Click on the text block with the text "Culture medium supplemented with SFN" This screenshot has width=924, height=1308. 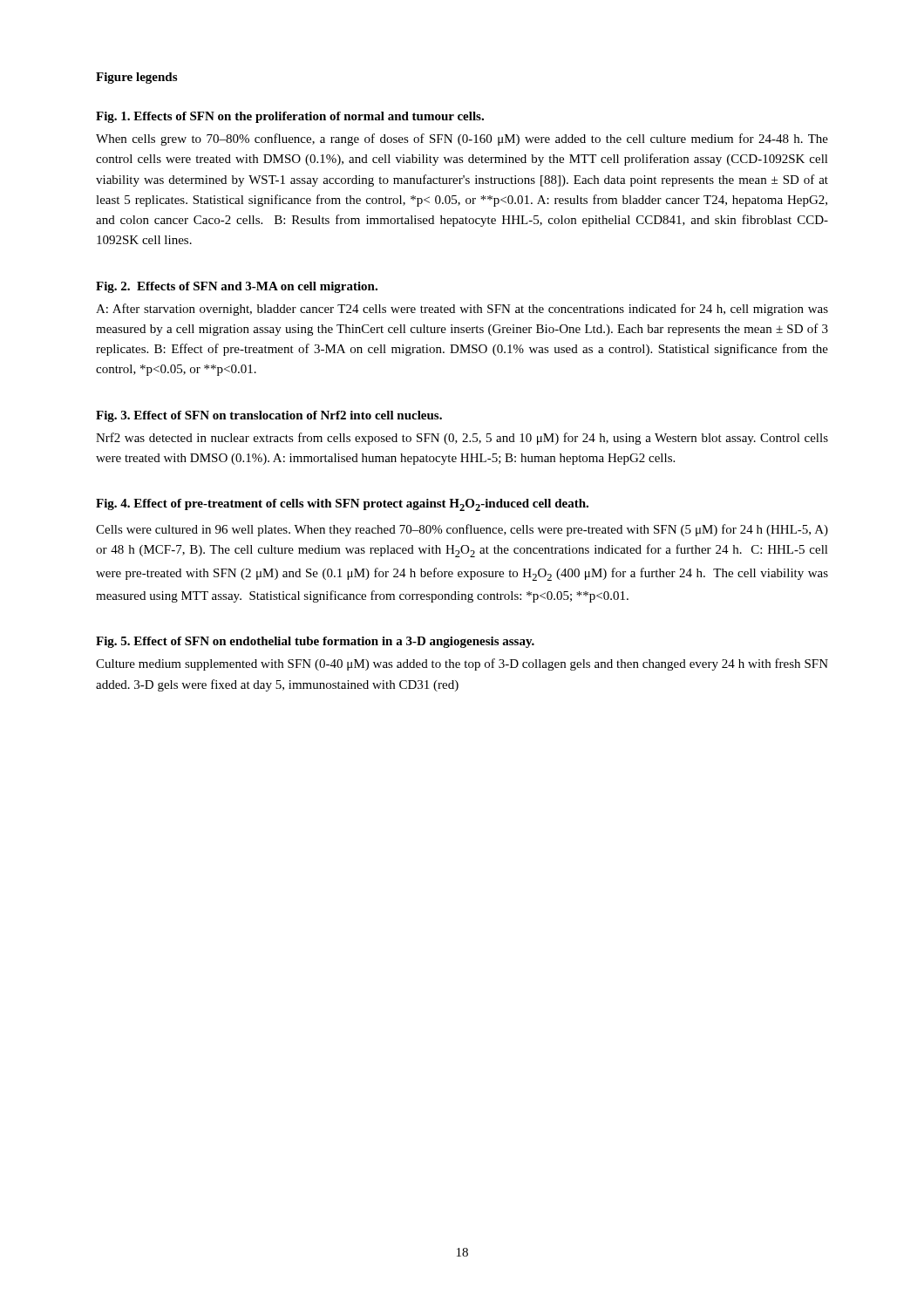(x=462, y=674)
